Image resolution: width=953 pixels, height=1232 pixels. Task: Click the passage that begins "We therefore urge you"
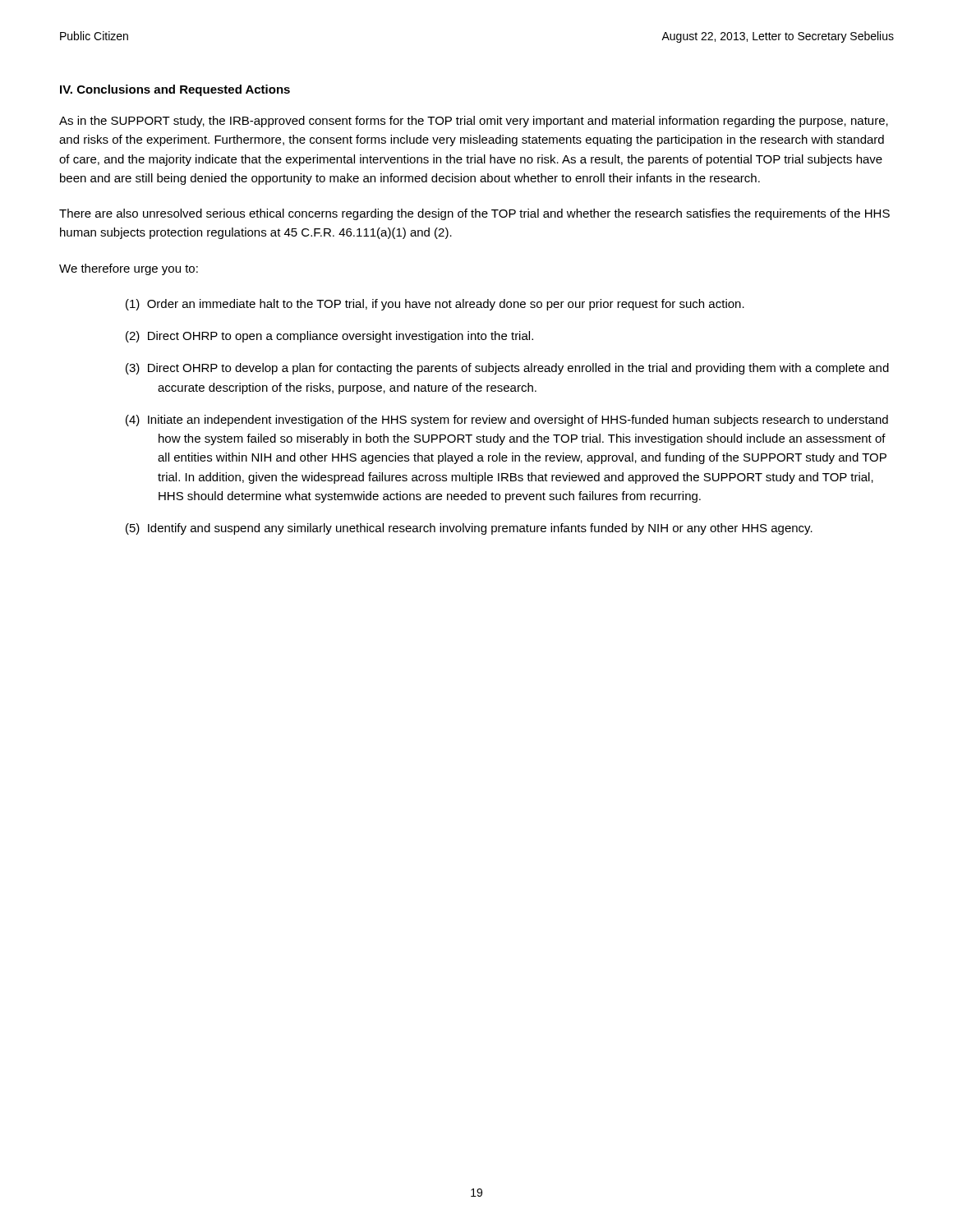tap(129, 268)
